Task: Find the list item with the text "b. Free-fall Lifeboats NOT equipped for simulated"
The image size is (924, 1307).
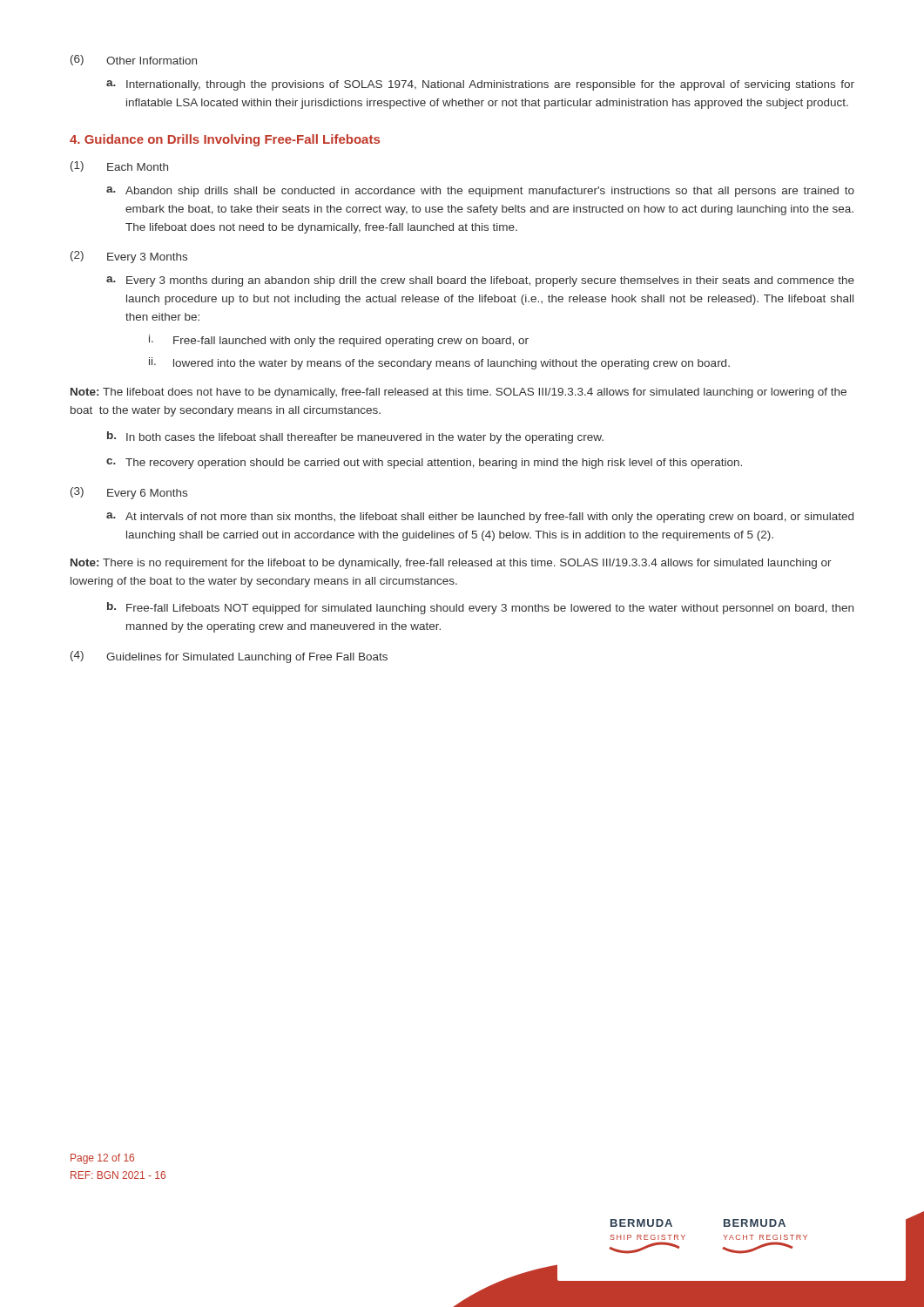Action: pos(480,618)
